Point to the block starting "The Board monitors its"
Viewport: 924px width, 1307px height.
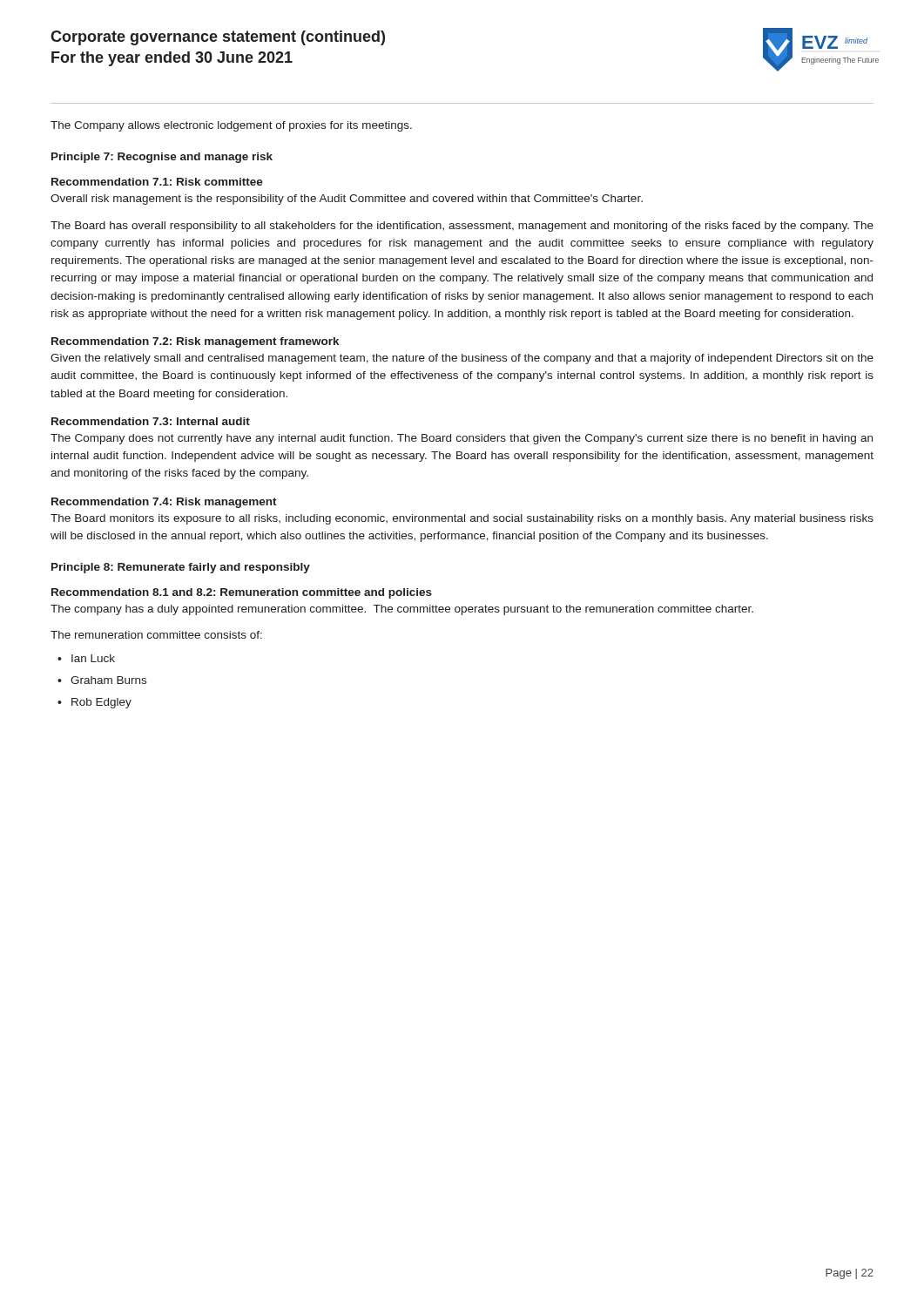click(x=462, y=526)
